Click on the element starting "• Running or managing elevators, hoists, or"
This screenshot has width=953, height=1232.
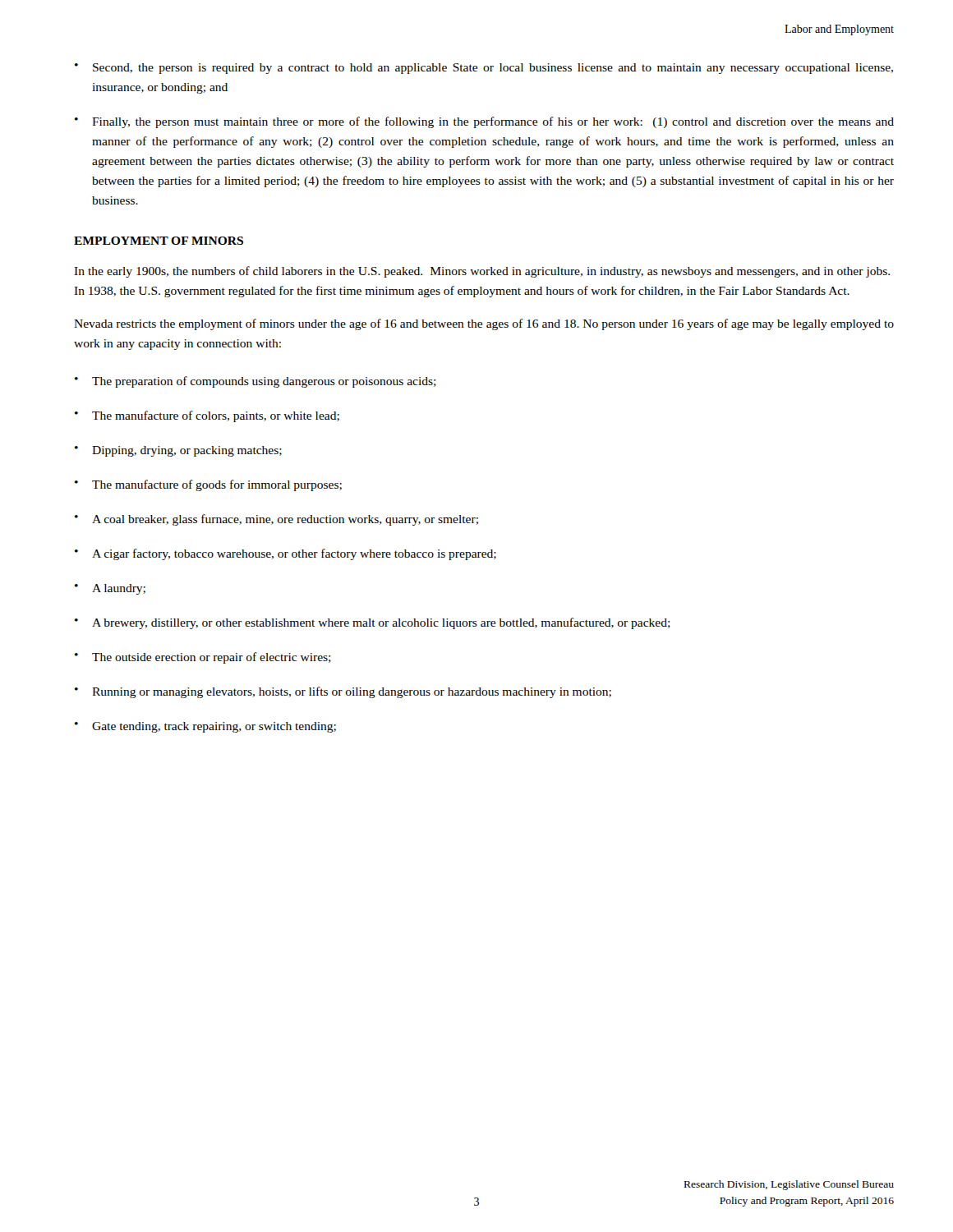[x=484, y=692]
